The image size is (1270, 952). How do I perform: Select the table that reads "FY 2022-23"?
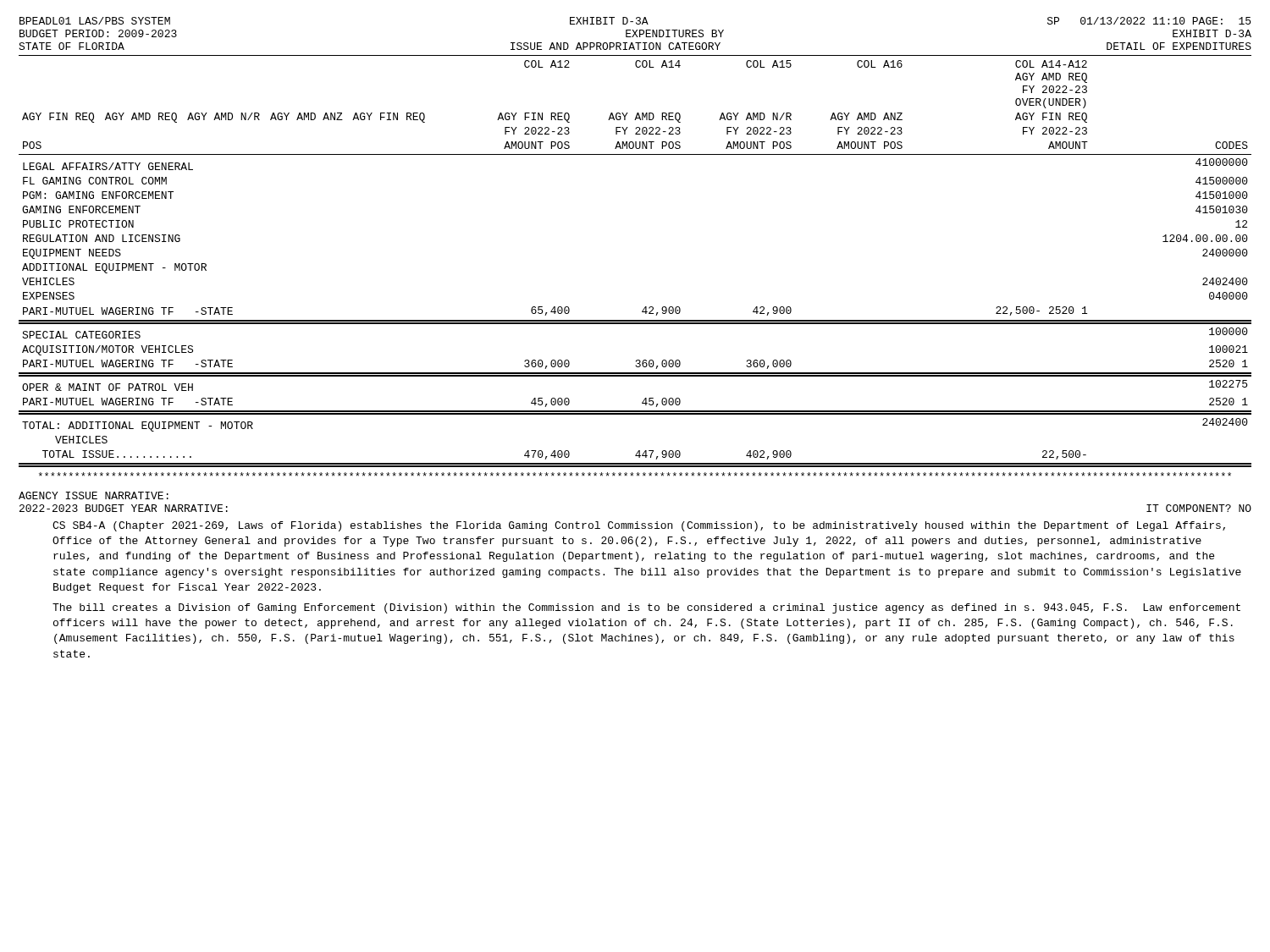(635, 269)
